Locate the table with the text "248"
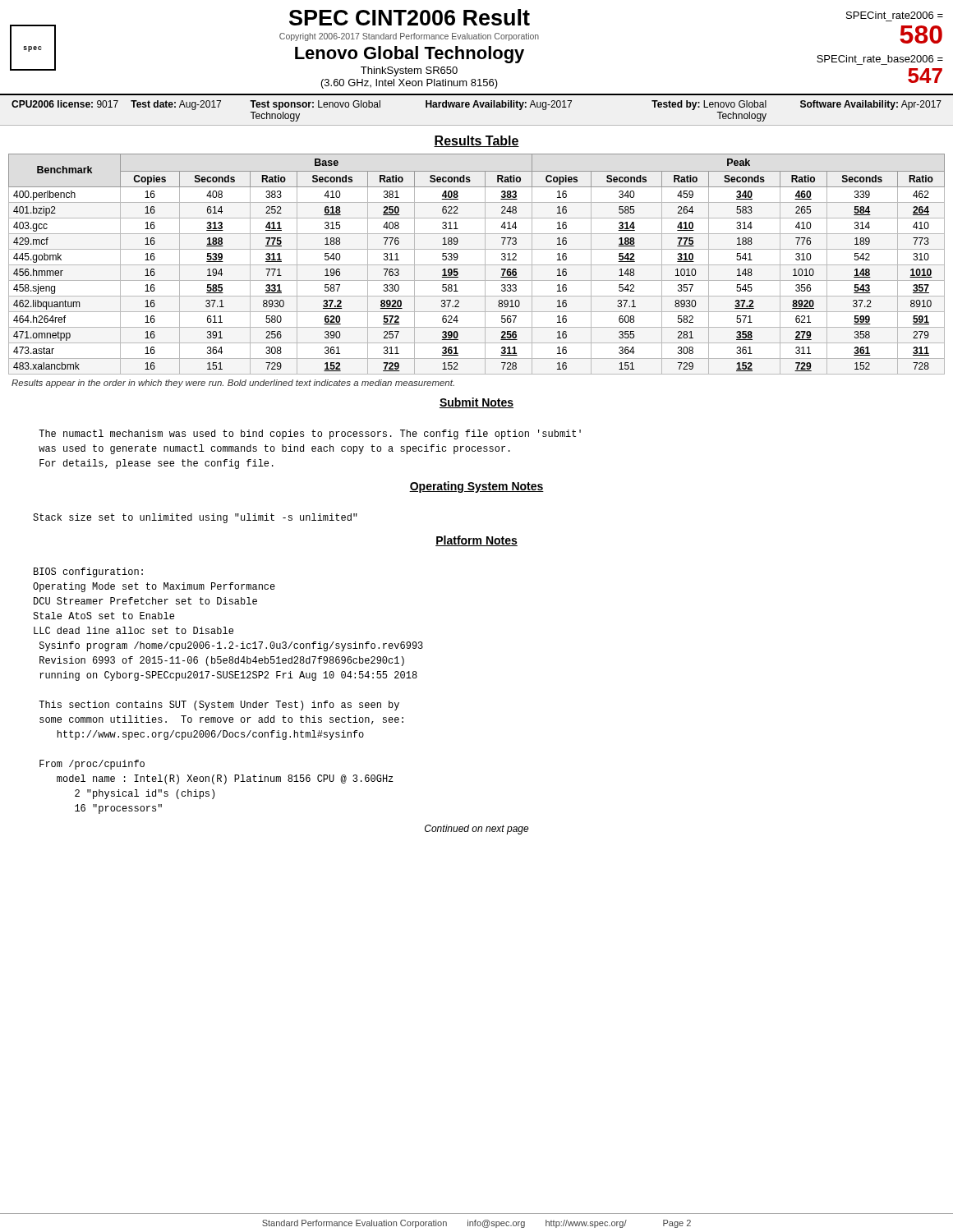953x1232 pixels. pos(476,264)
